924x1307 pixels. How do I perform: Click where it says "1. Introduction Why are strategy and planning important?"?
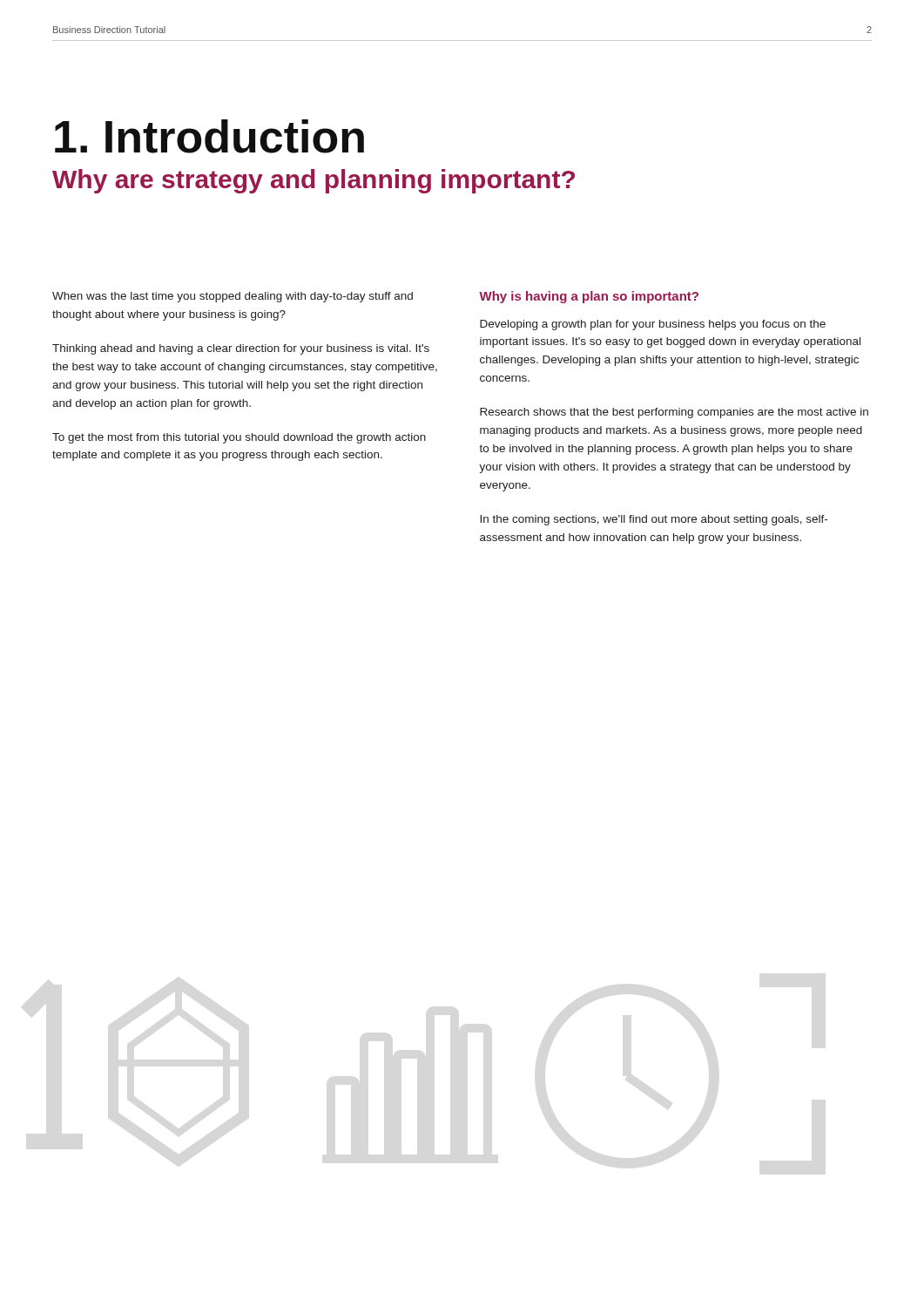[x=209, y=136]
